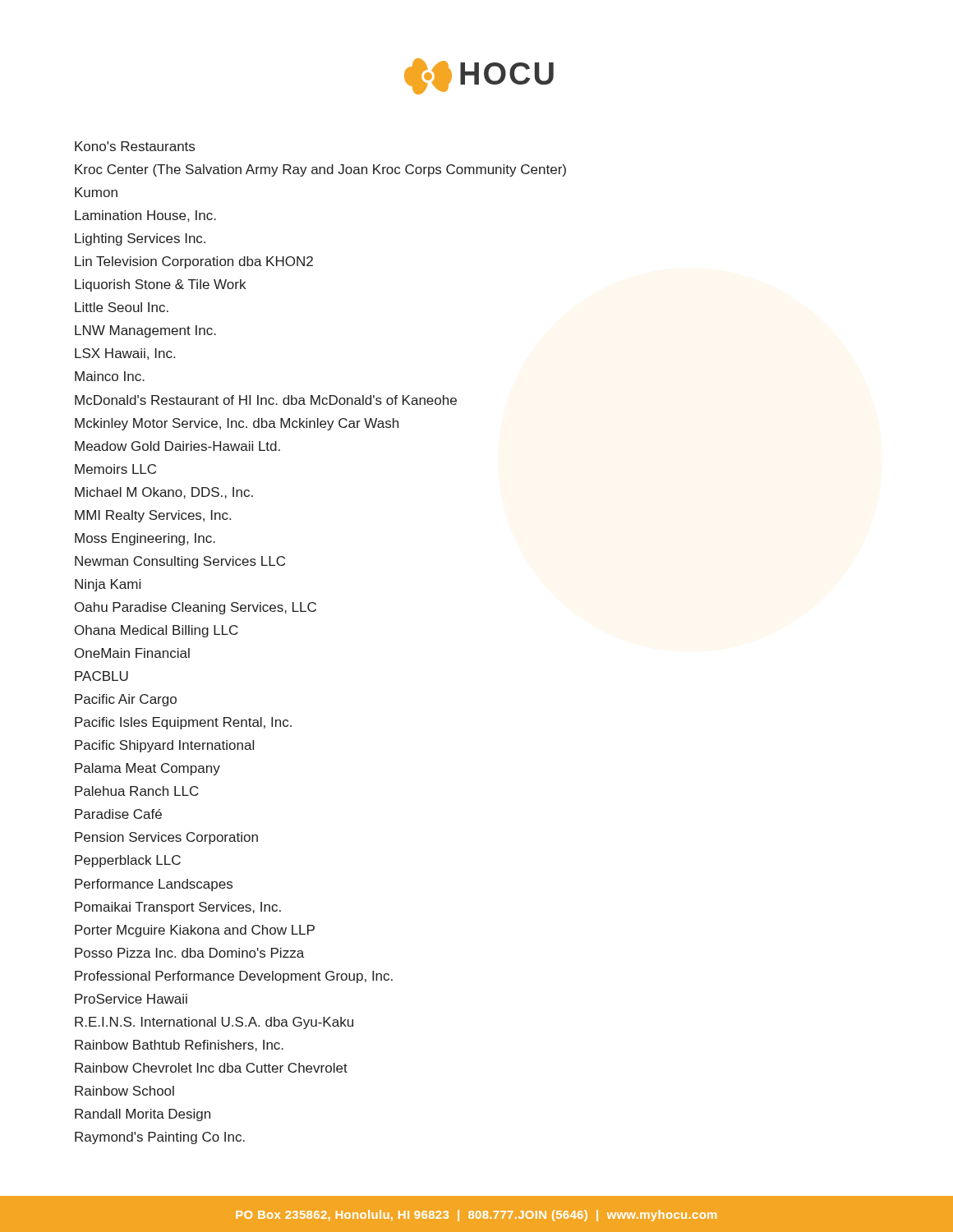This screenshot has height=1232, width=953.
Task: Point to the region starting "Pomaikai Transport Services, Inc."
Action: coord(178,907)
